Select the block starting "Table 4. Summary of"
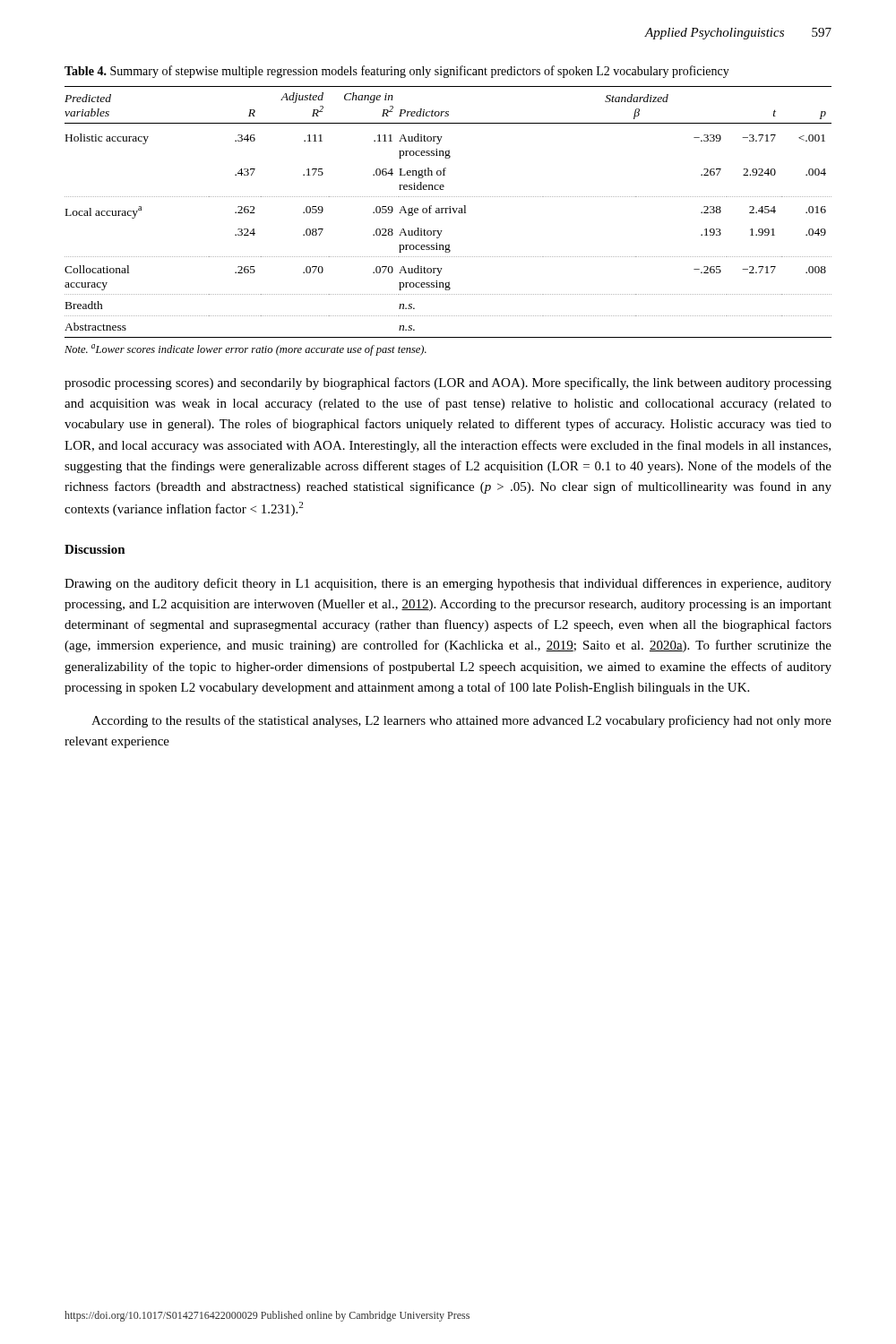The image size is (896, 1344). pos(397,71)
